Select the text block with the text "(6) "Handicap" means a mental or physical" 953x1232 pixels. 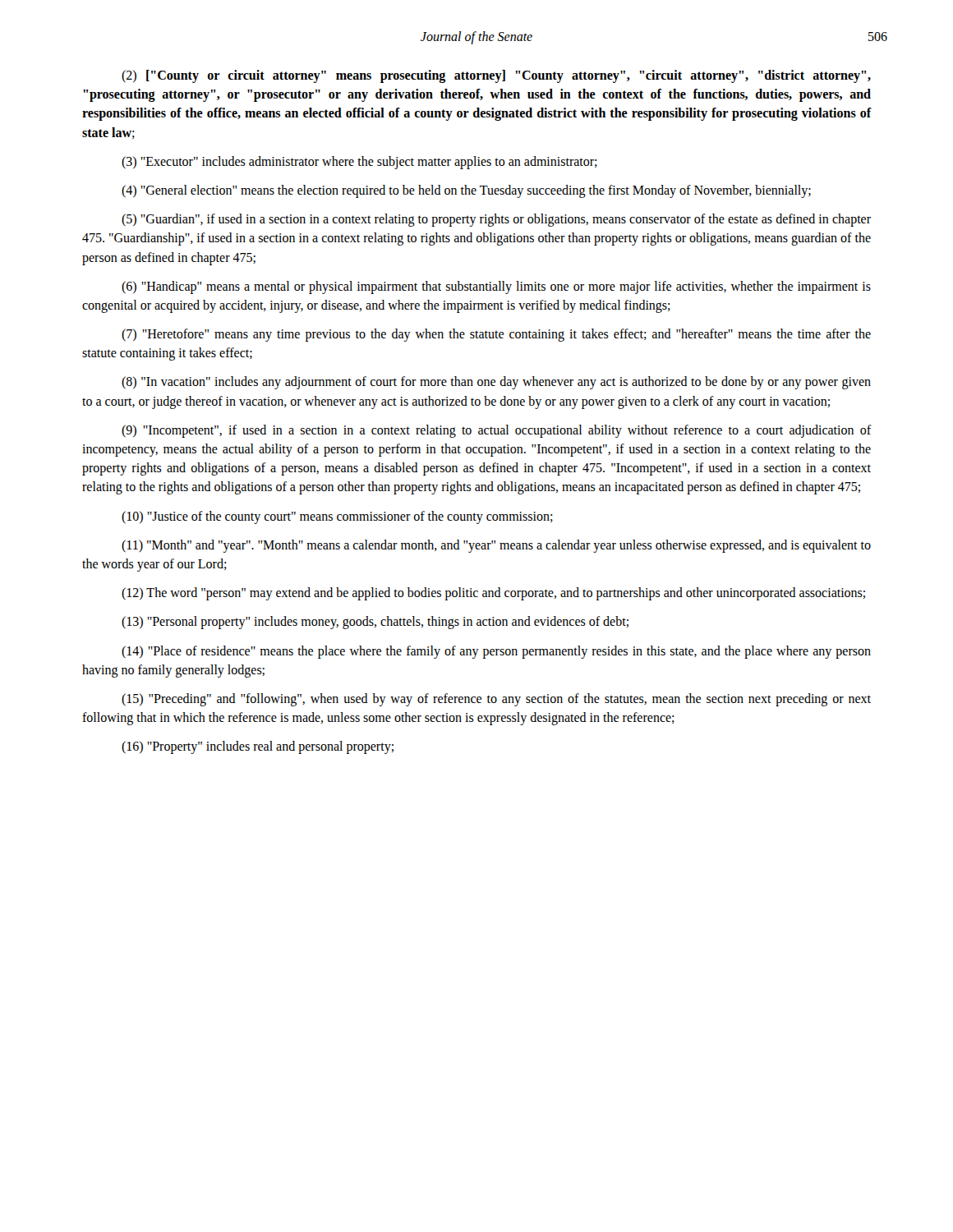coord(476,296)
